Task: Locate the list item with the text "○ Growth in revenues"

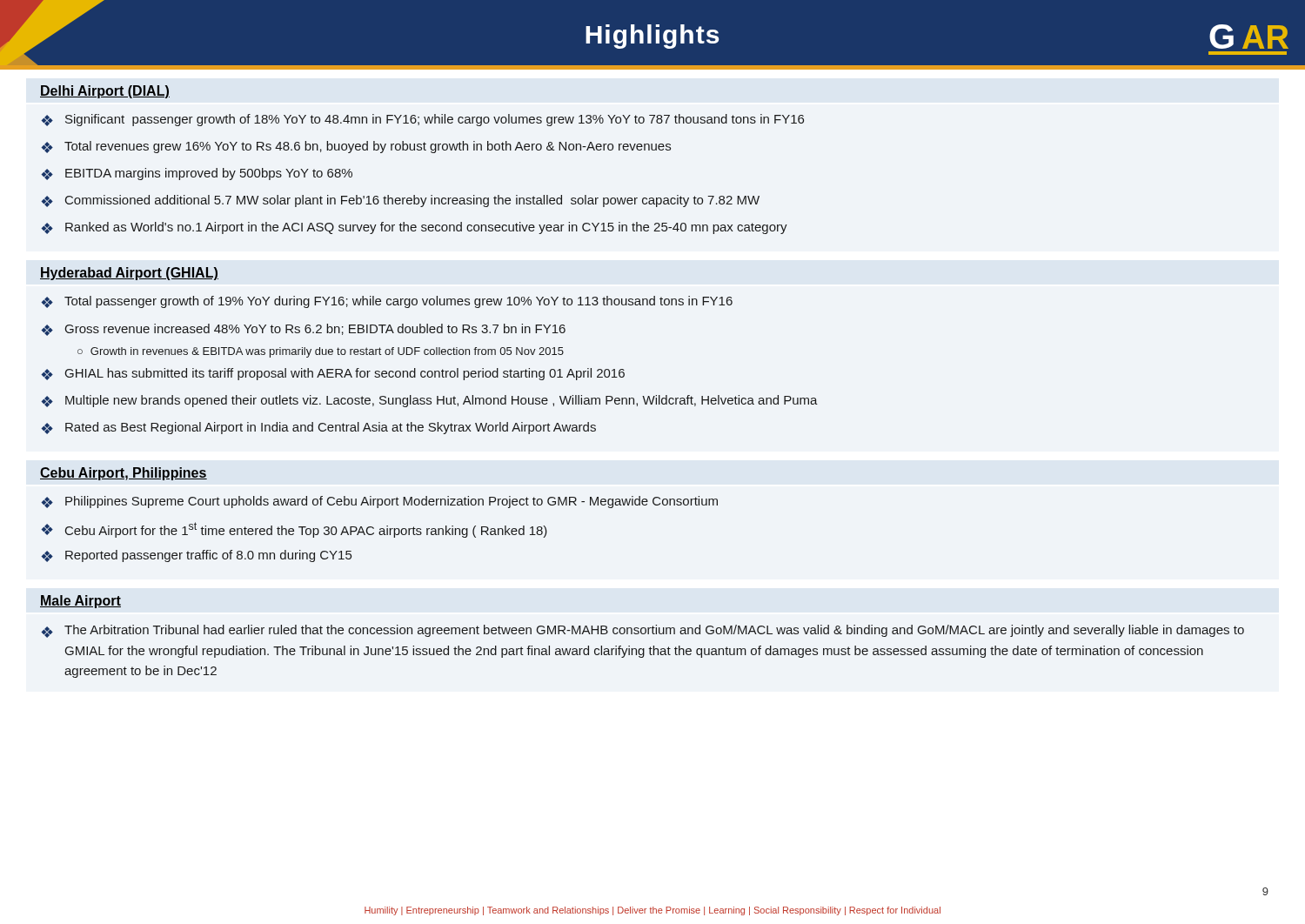Action: (x=320, y=351)
